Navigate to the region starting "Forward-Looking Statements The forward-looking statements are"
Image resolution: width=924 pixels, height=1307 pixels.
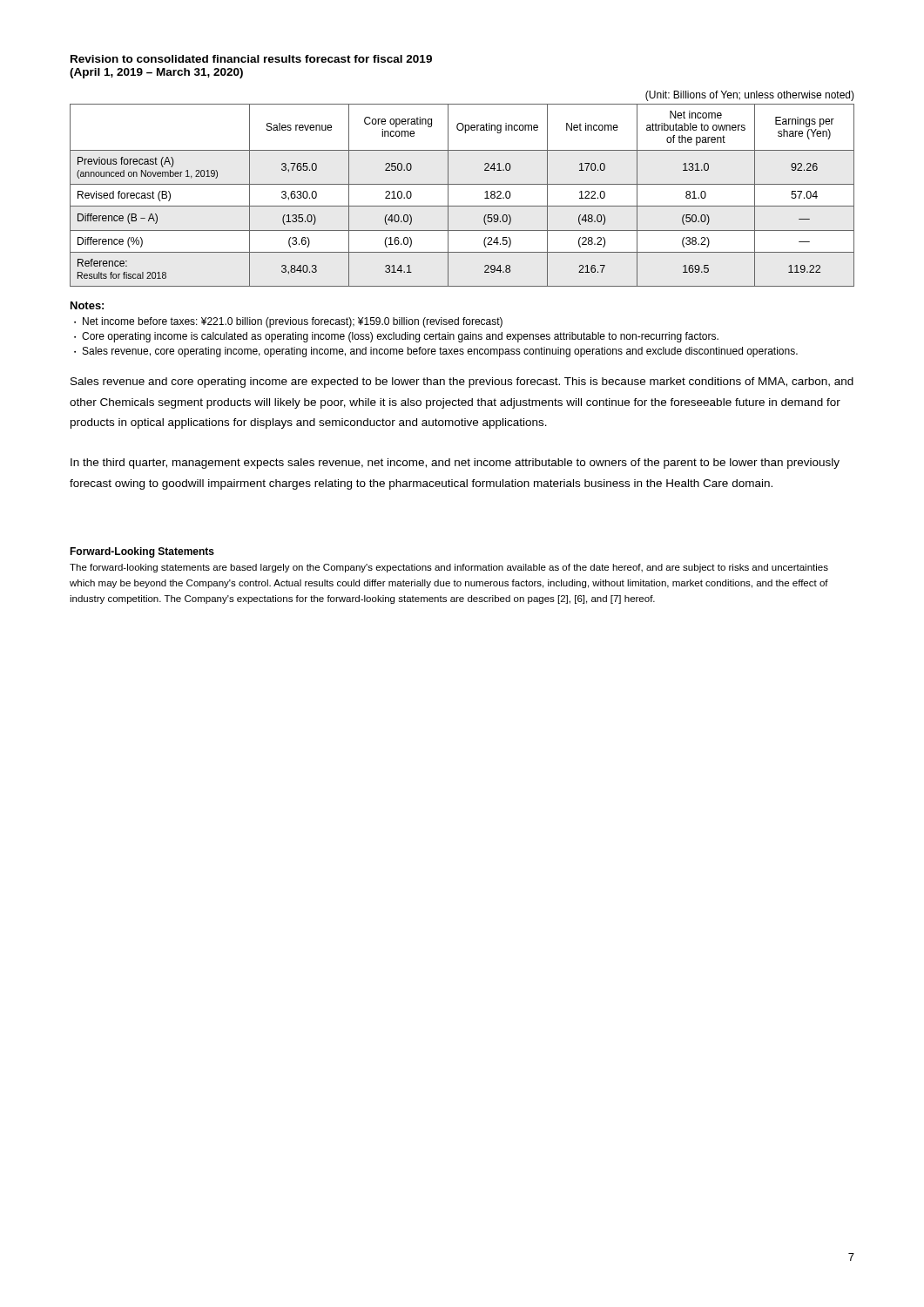[462, 576]
